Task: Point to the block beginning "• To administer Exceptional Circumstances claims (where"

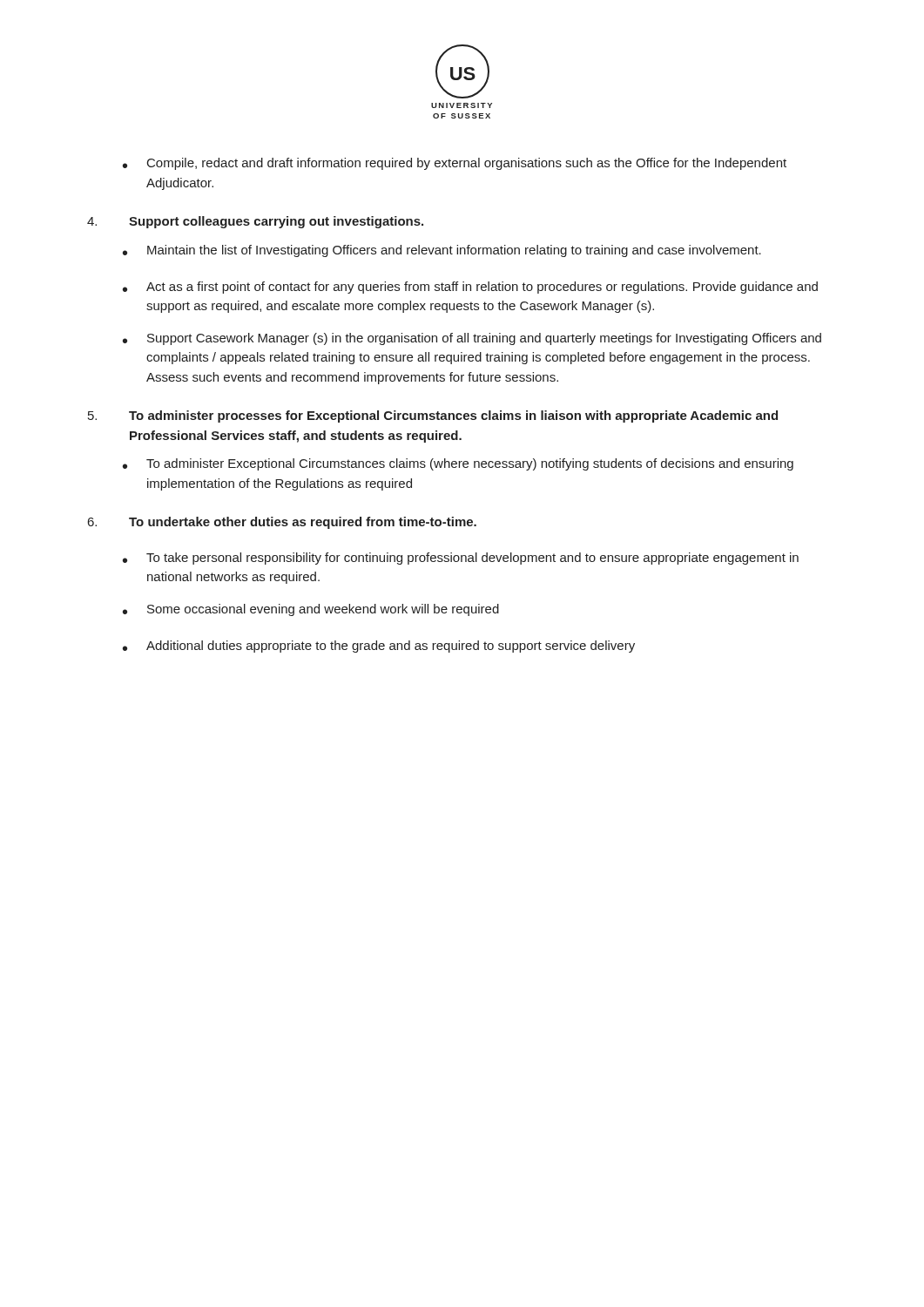Action: [479, 474]
